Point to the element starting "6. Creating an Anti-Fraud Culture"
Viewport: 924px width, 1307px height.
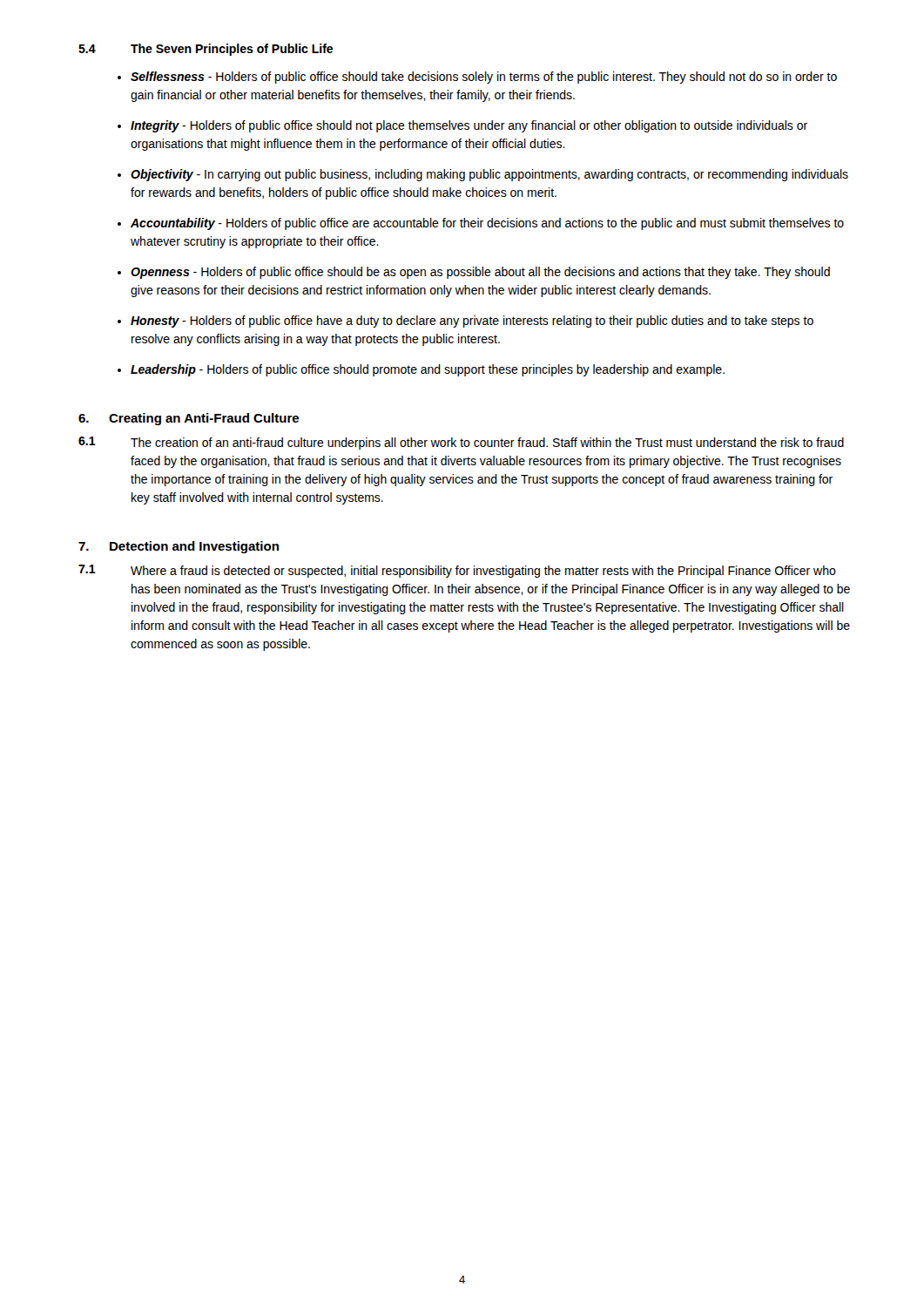(189, 418)
